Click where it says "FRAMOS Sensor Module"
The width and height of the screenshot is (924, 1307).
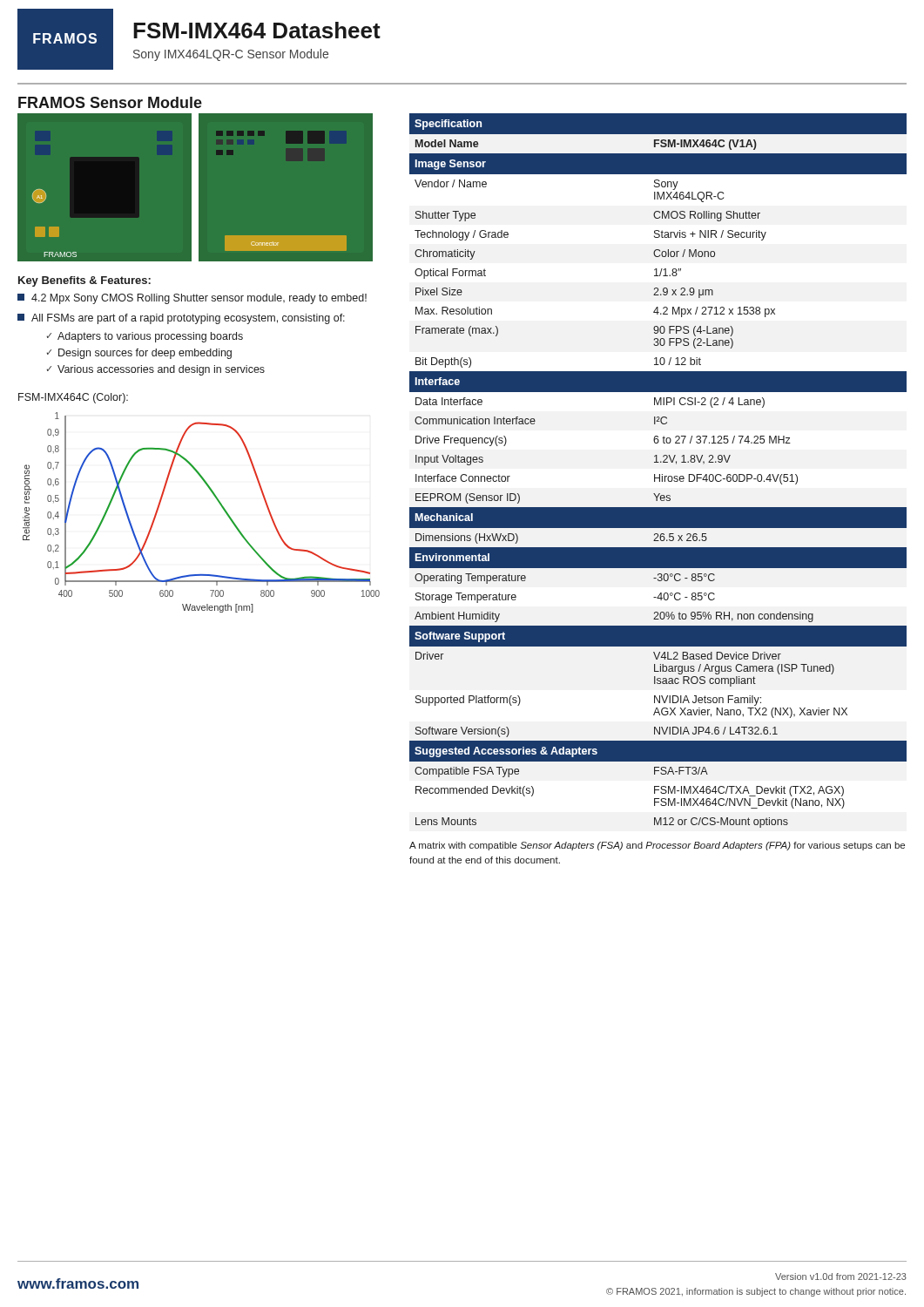(x=110, y=103)
